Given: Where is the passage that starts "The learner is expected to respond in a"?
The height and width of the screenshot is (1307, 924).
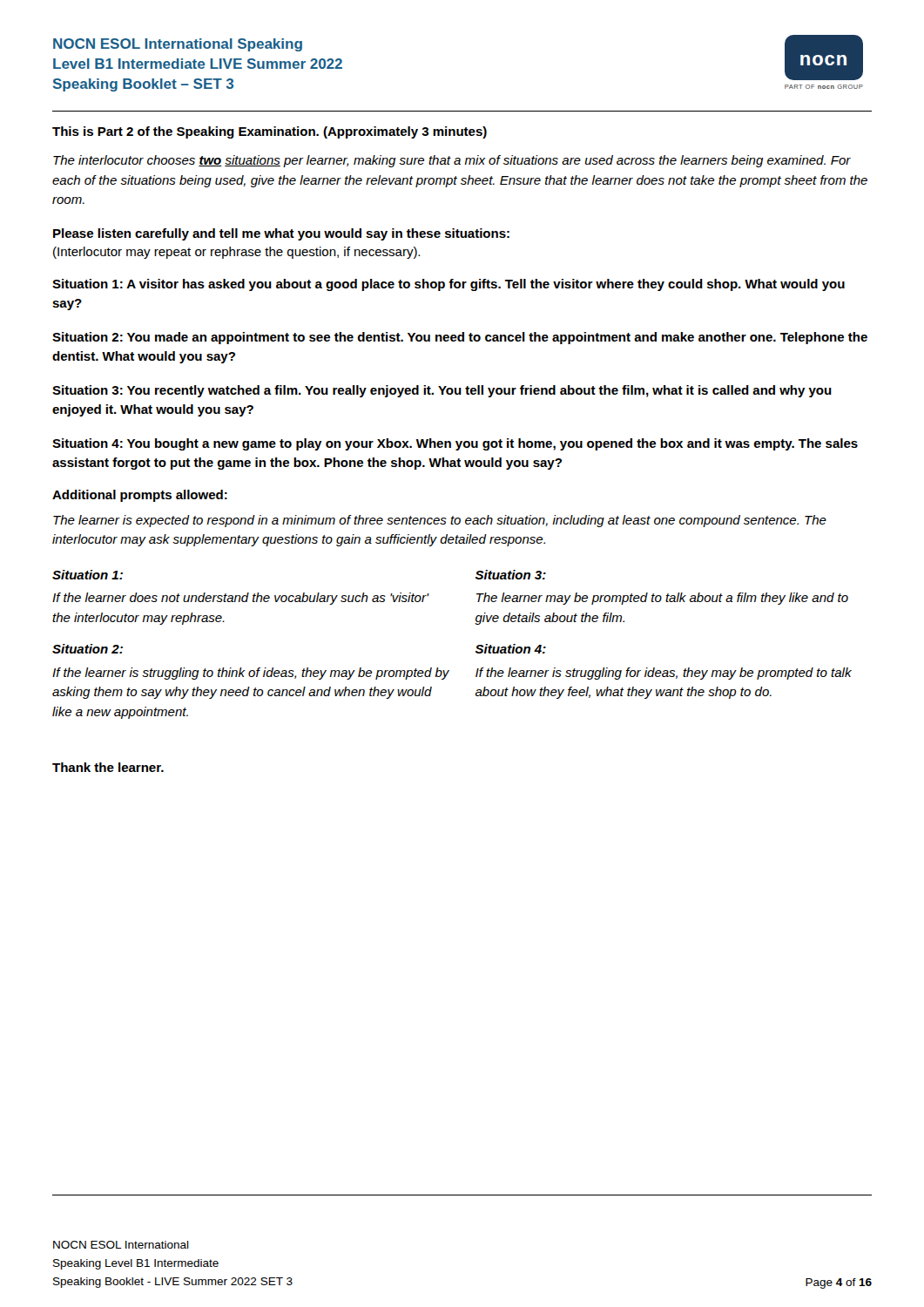Looking at the screenshot, I should click(x=439, y=529).
